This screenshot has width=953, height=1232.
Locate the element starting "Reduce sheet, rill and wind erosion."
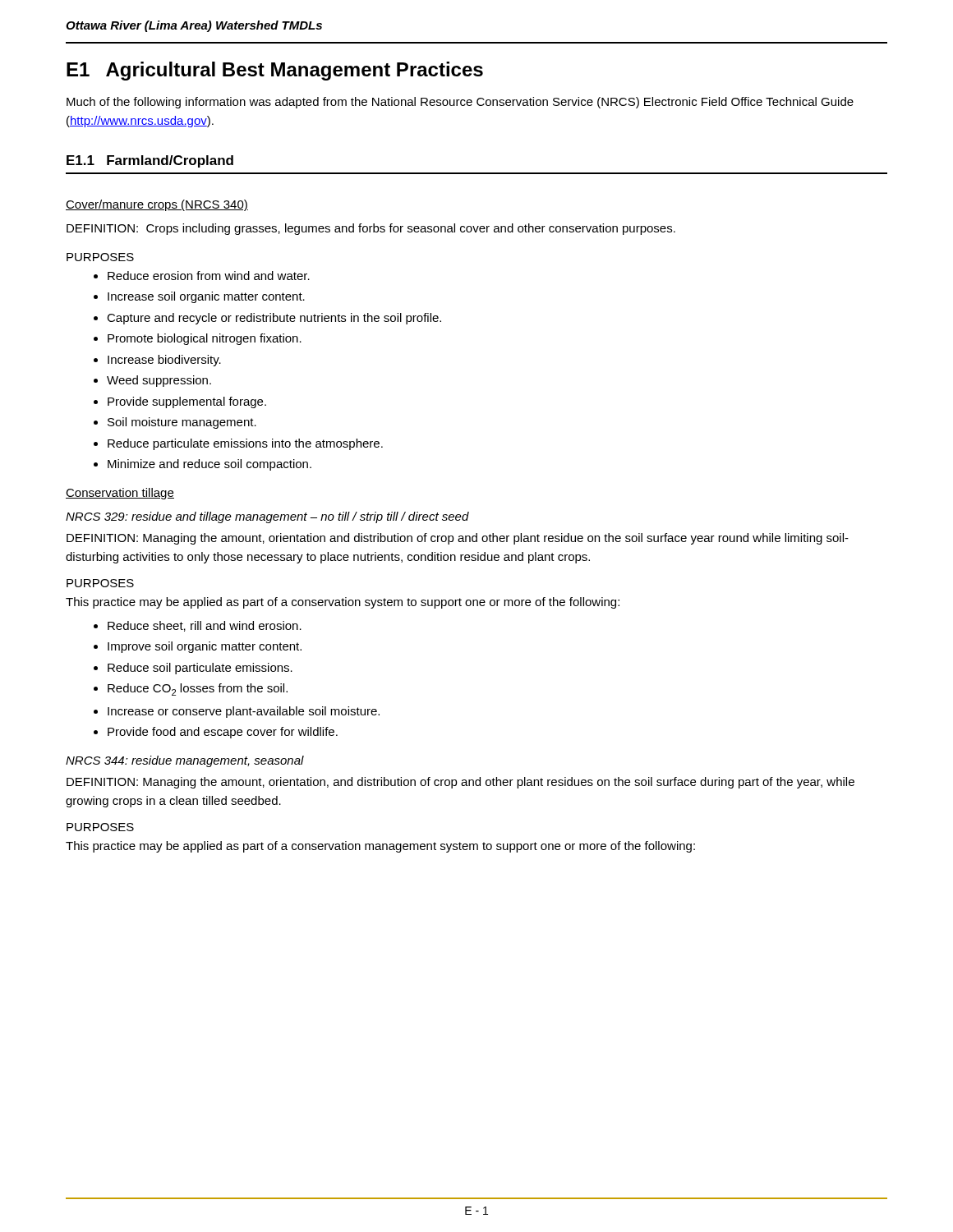pos(204,625)
